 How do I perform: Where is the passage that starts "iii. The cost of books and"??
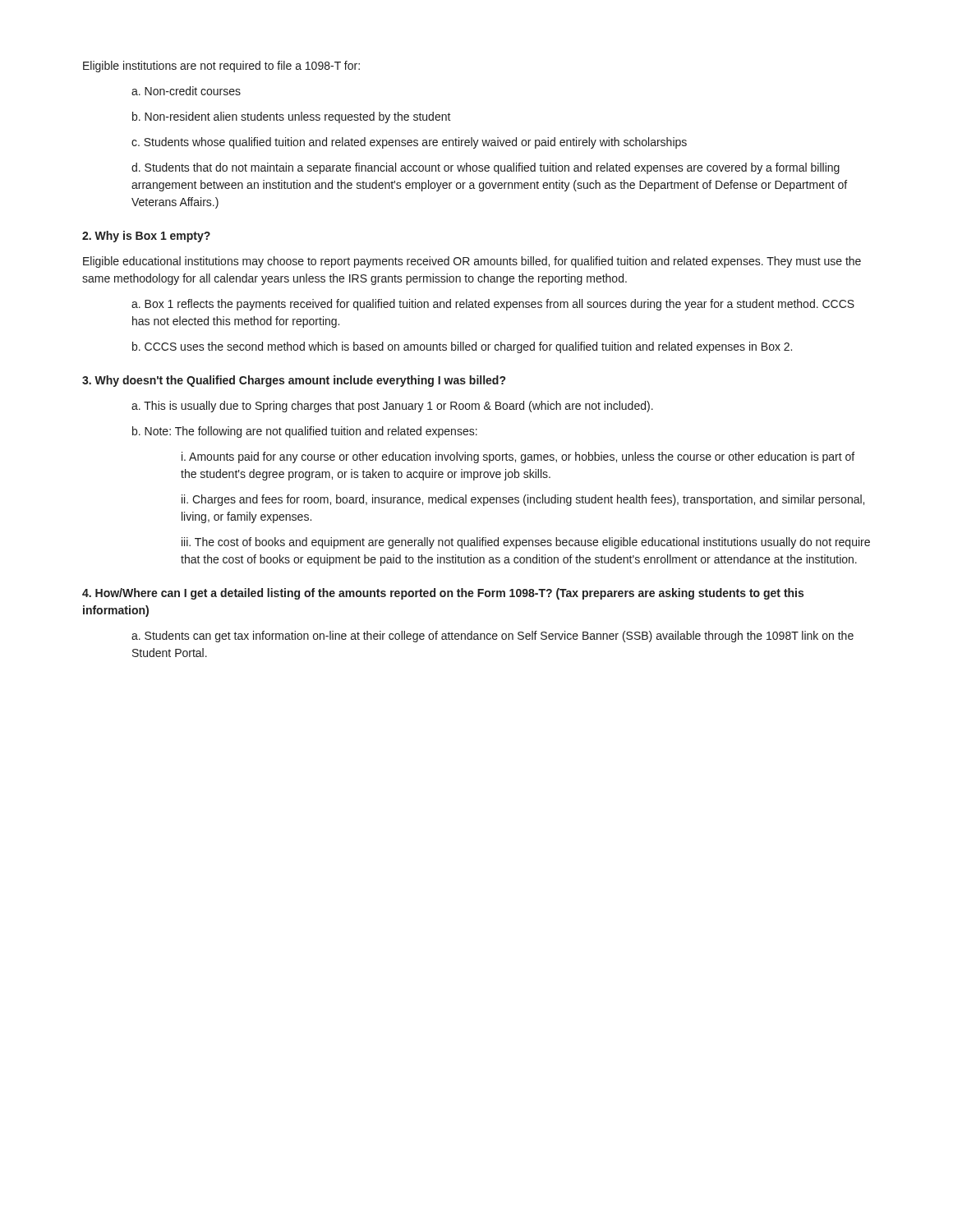click(526, 551)
